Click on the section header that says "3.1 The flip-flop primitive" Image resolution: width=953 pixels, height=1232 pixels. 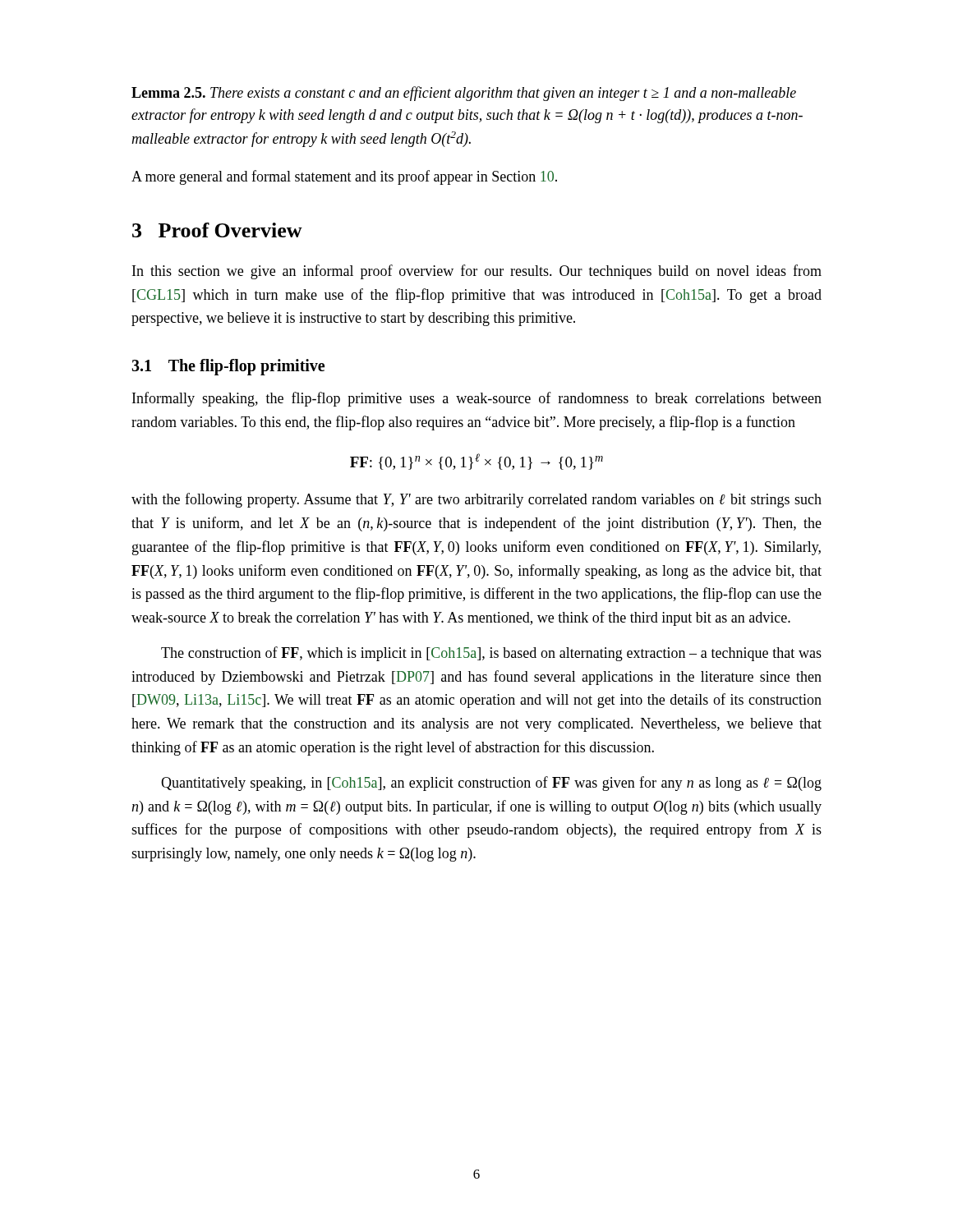click(x=228, y=367)
